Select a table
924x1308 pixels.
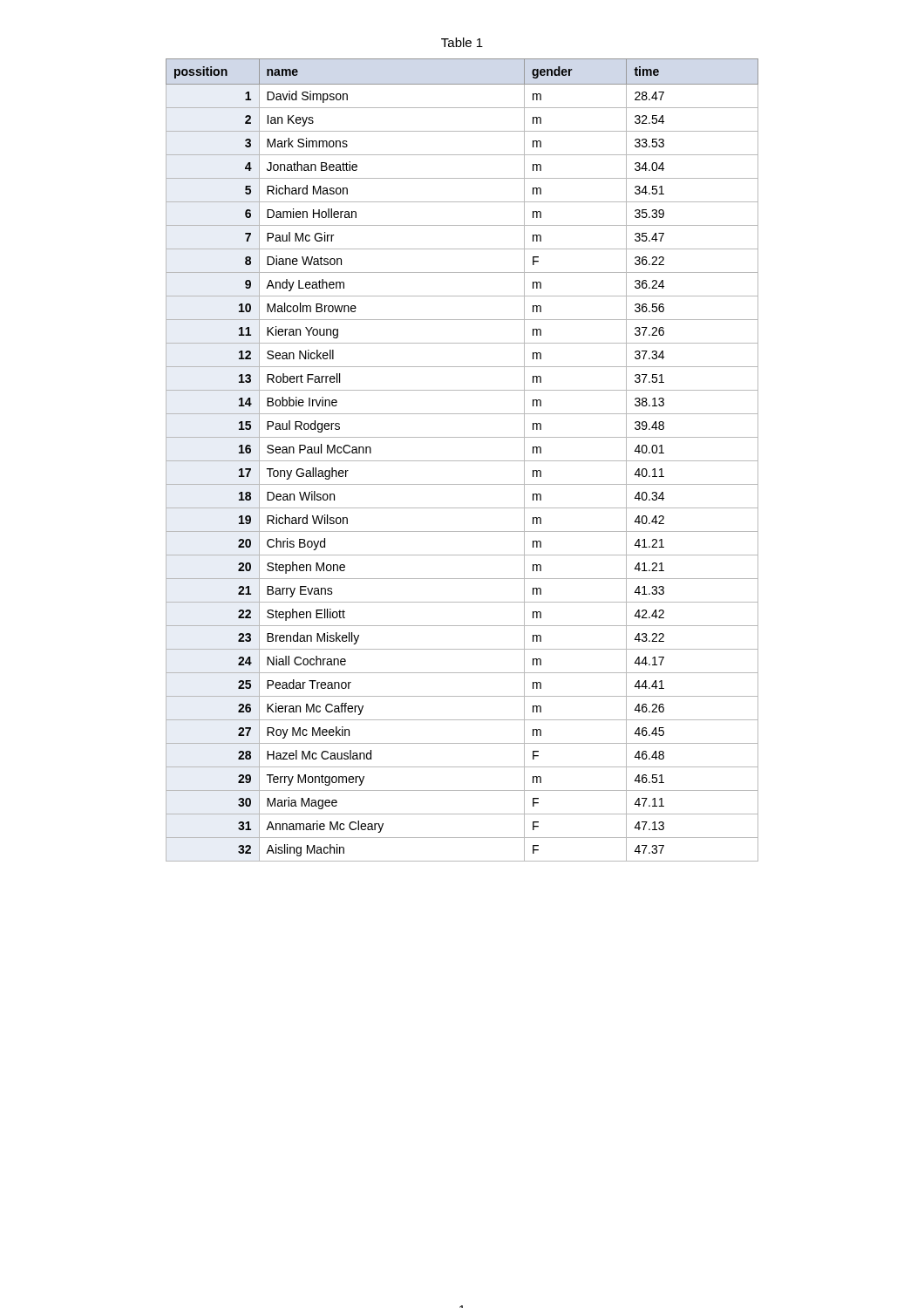462,460
